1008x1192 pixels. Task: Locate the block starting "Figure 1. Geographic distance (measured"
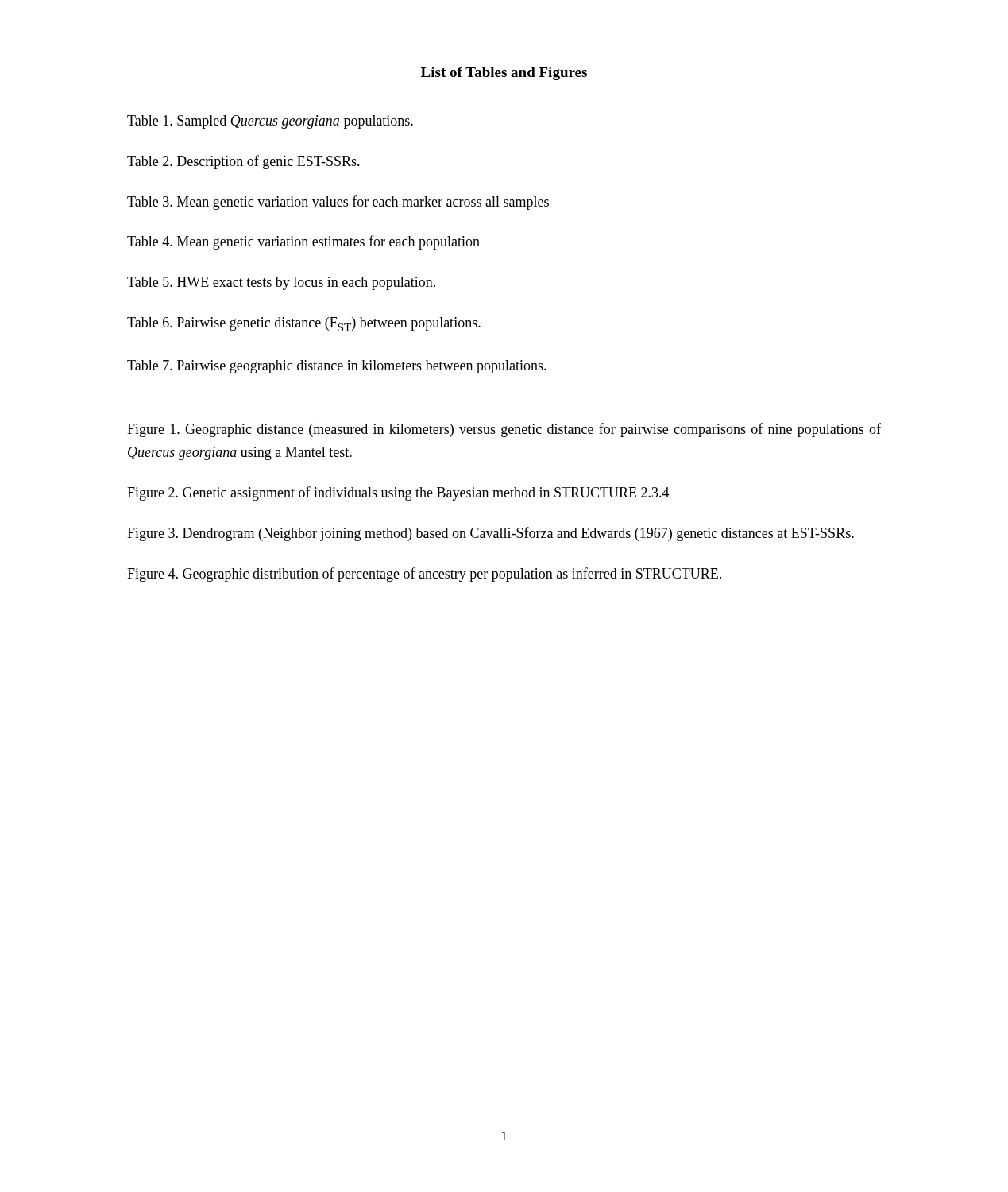point(504,441)
